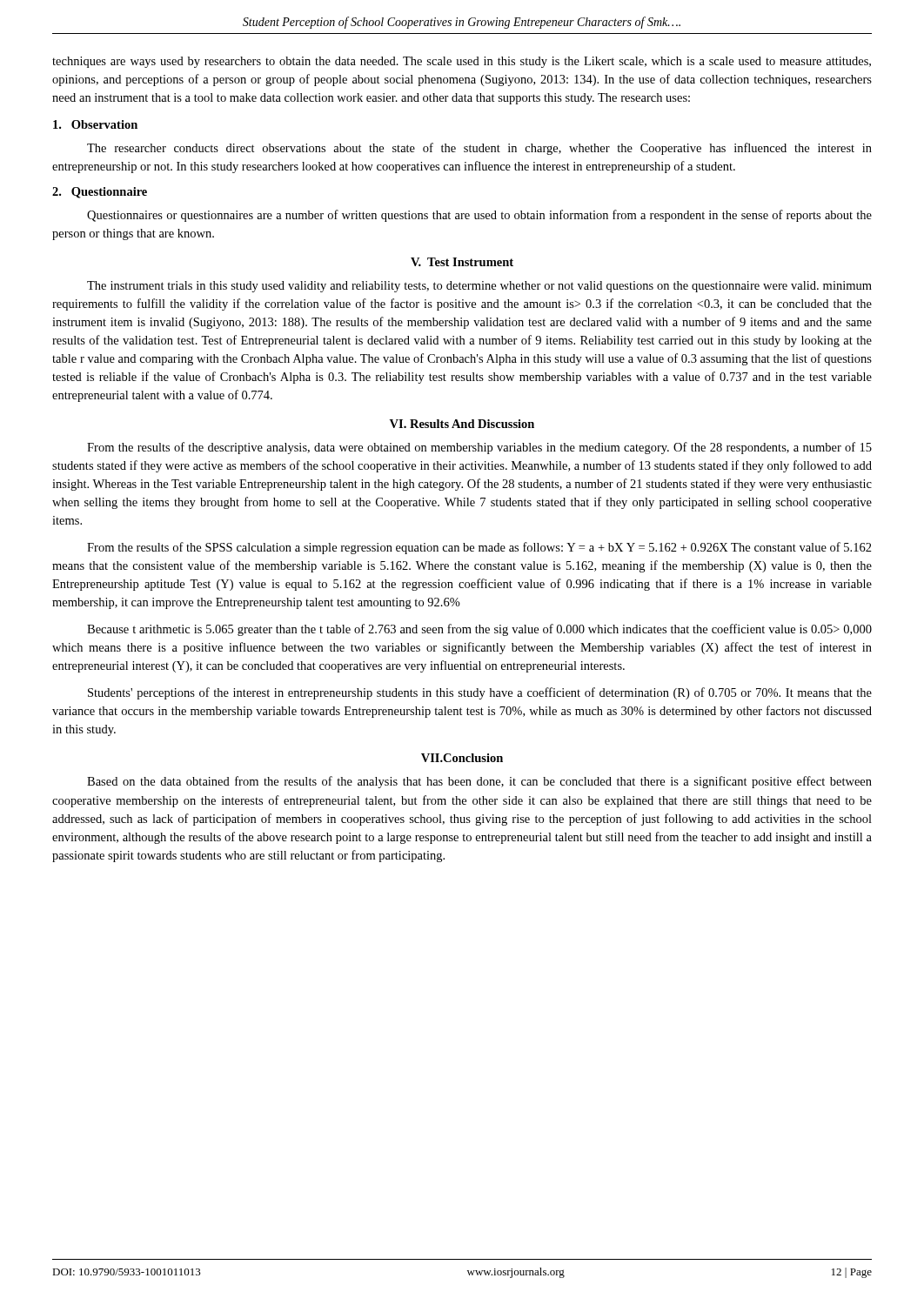The width and height of the screenshot is (924, 1305).
Task: Find the text block starting "techniques are ways used by researchers"
Action: point(462,80)
